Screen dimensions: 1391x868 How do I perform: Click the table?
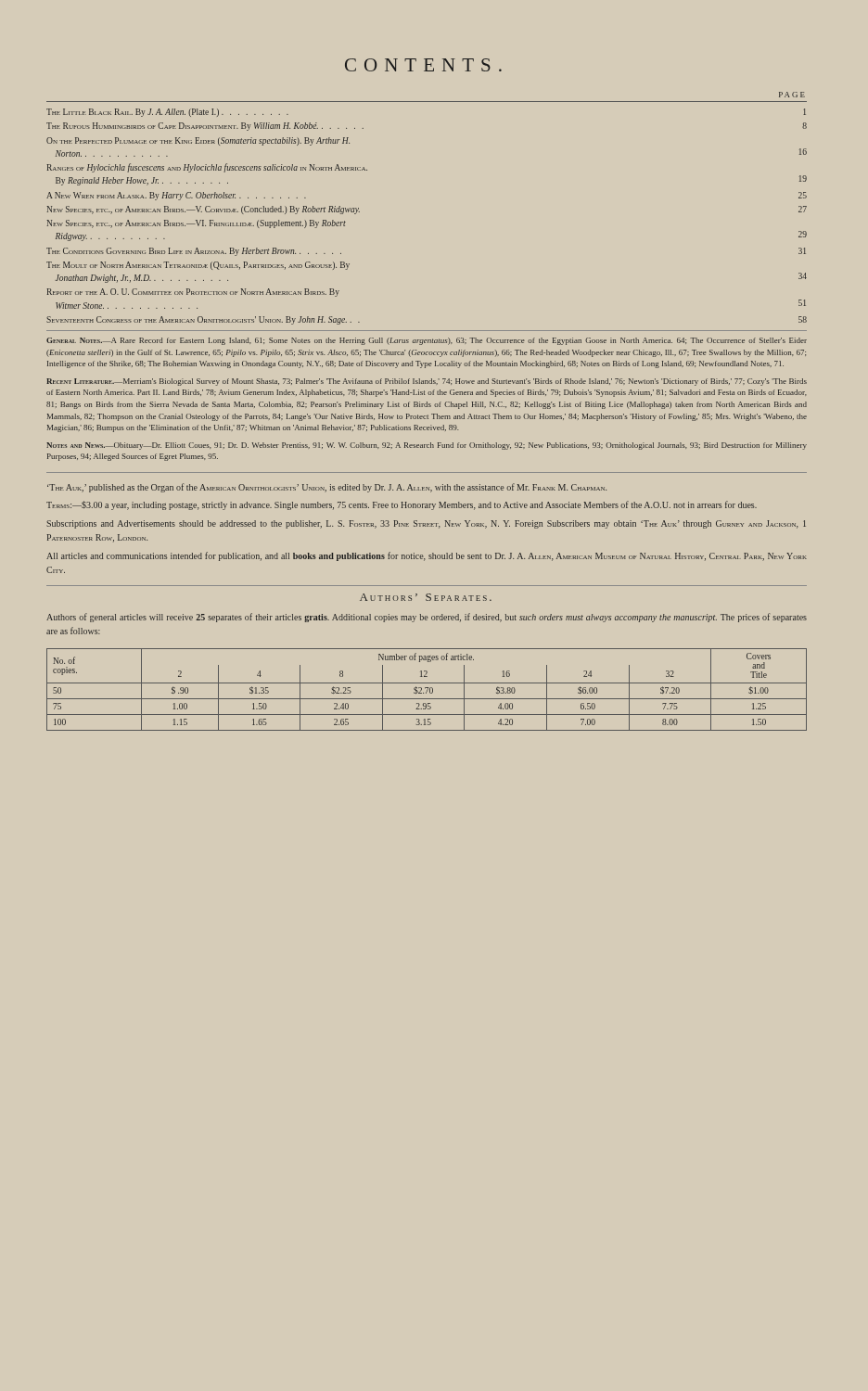427,689
